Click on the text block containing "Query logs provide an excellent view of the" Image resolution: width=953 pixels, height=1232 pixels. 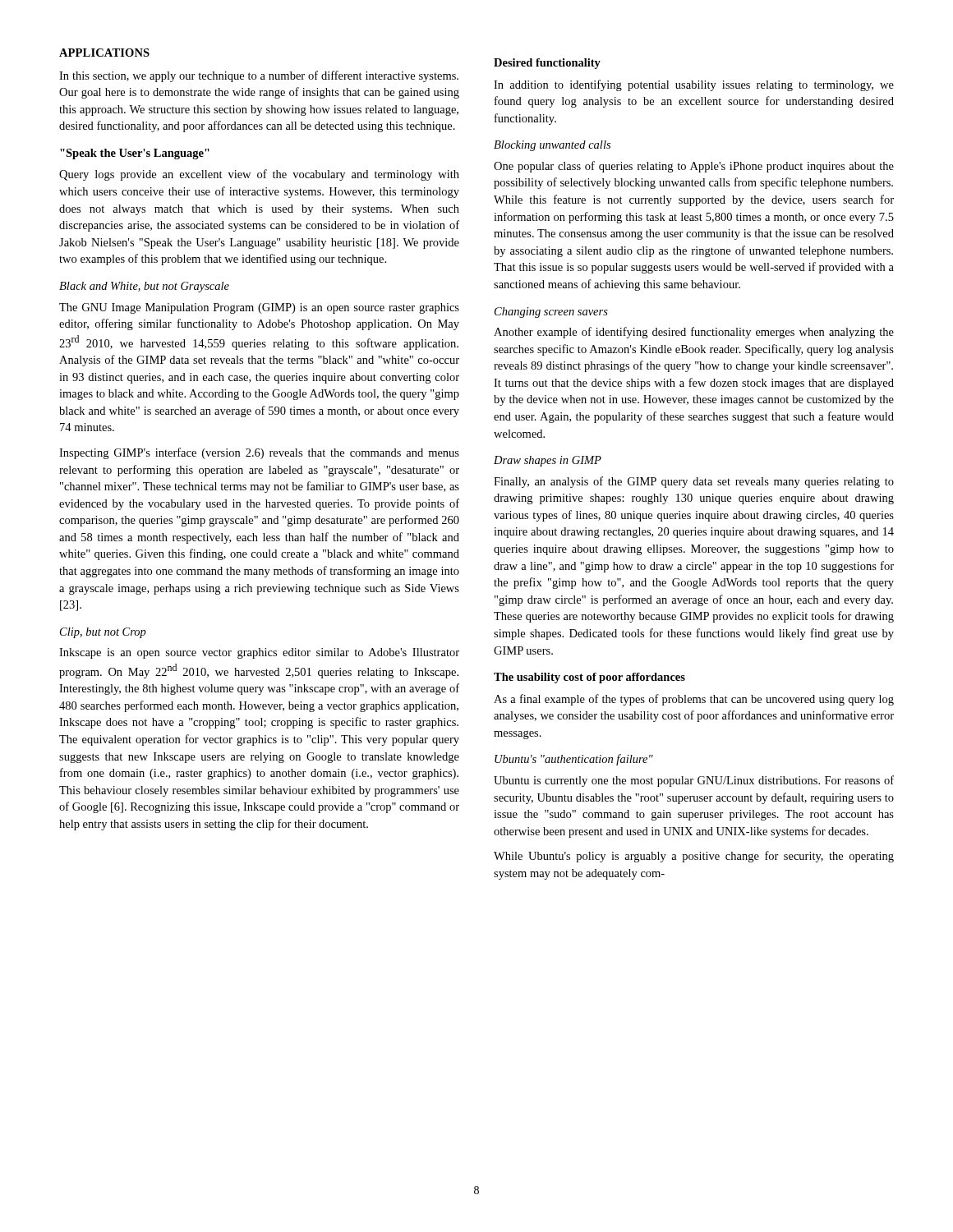pyautogui.click(x=259, y=217)
